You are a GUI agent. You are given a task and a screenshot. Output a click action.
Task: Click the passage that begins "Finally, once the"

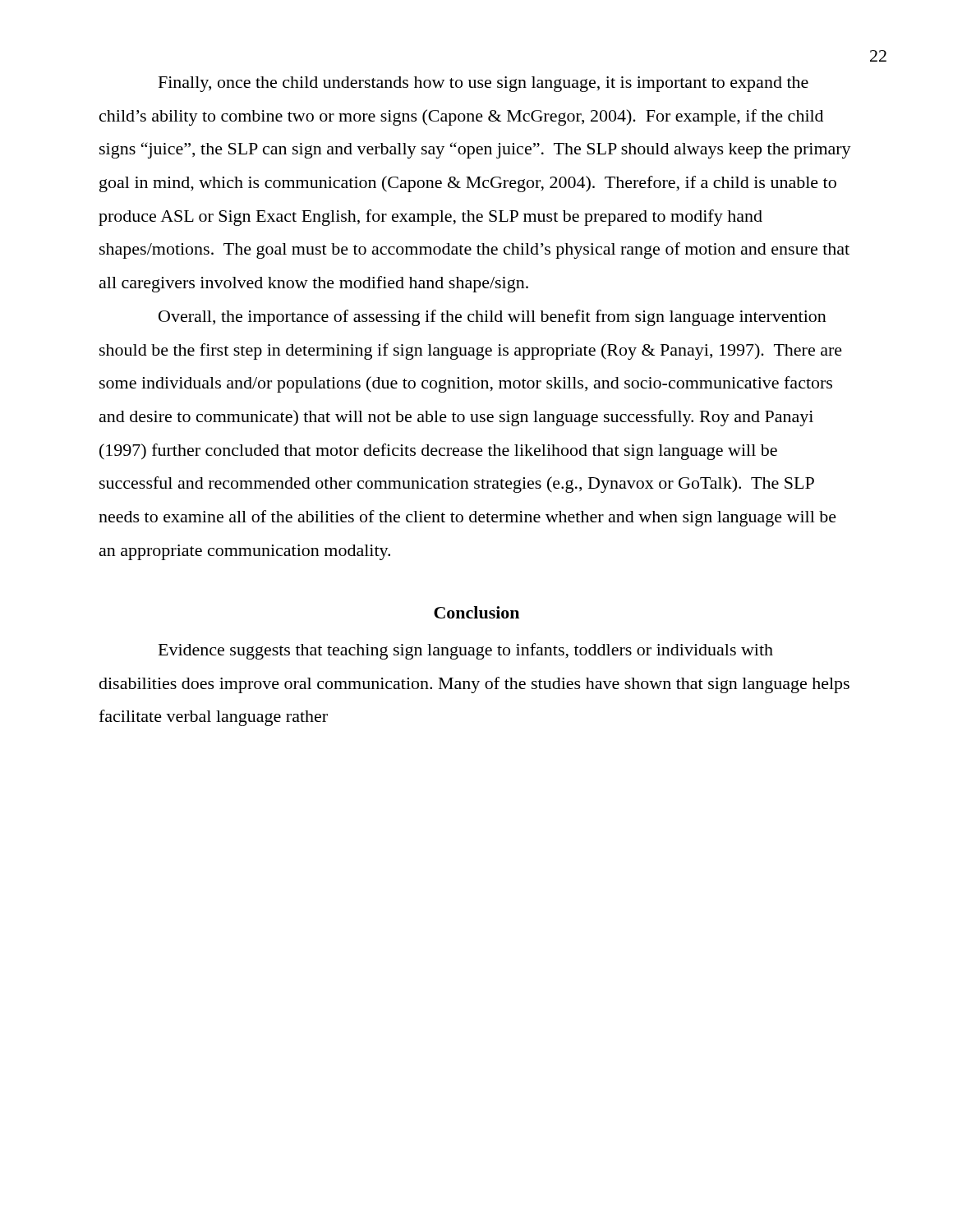coord(476,183)
